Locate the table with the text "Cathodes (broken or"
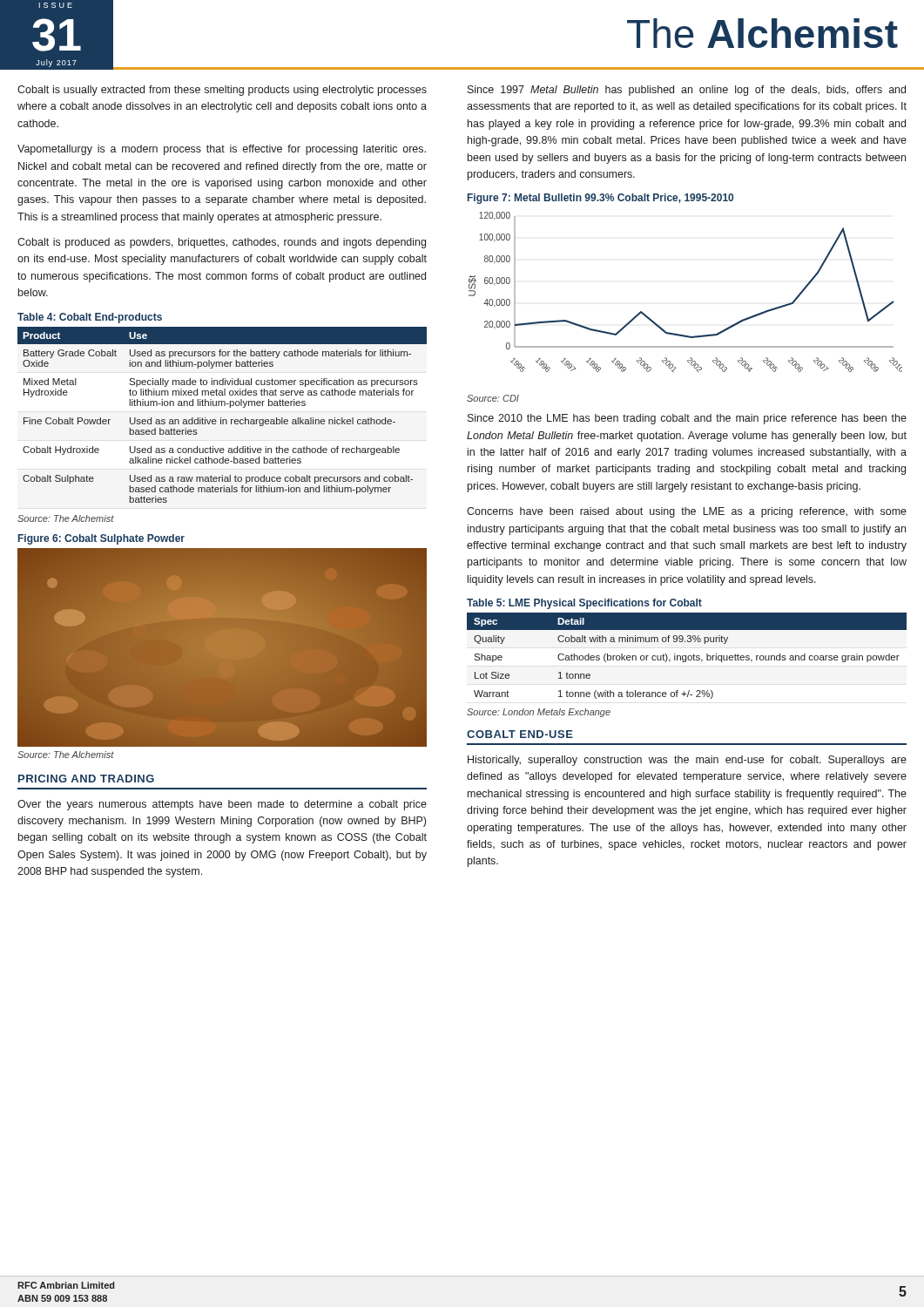924x1307 pixels. point(687,658)
